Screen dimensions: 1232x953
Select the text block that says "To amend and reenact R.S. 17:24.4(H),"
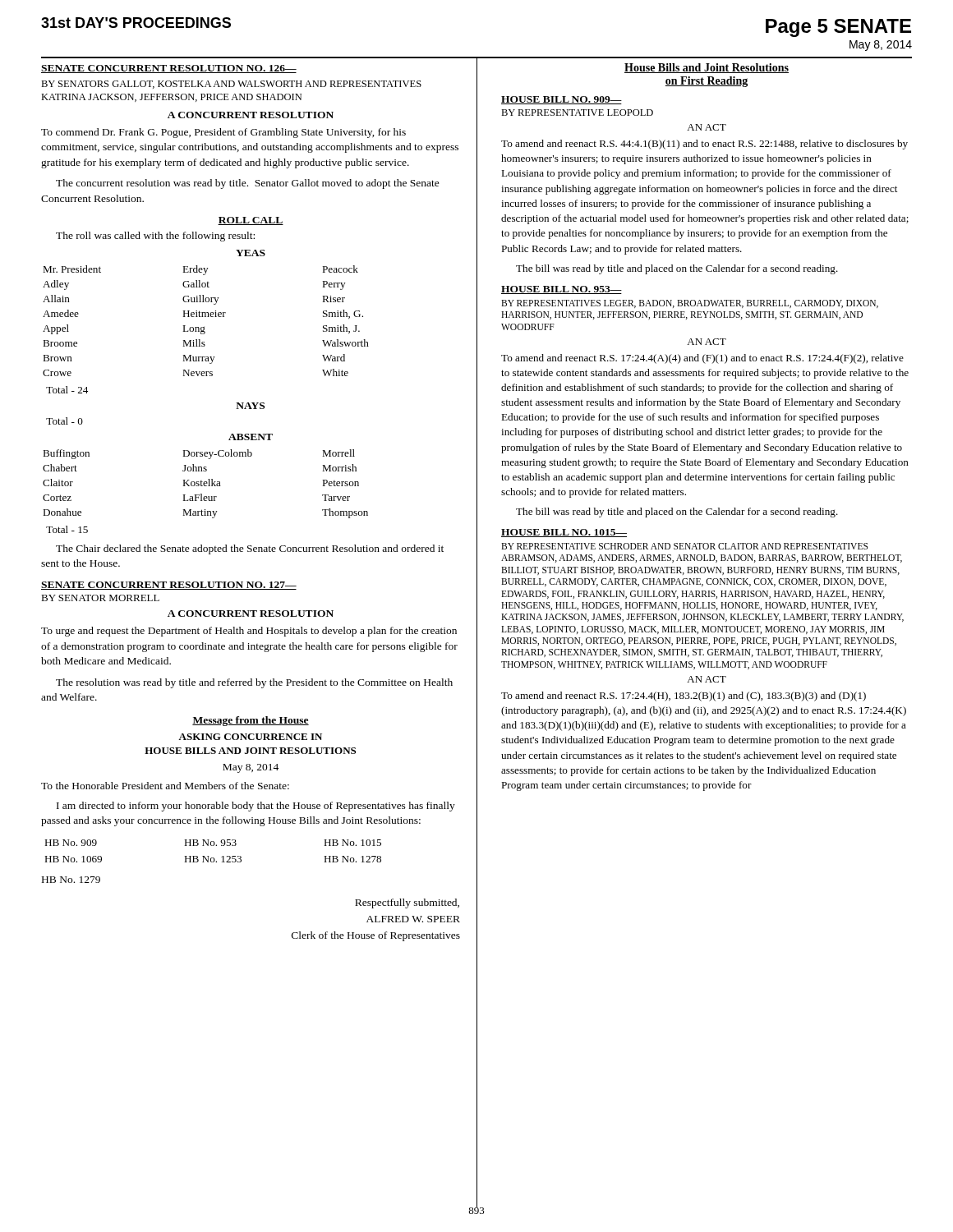(x=704, y=740)
